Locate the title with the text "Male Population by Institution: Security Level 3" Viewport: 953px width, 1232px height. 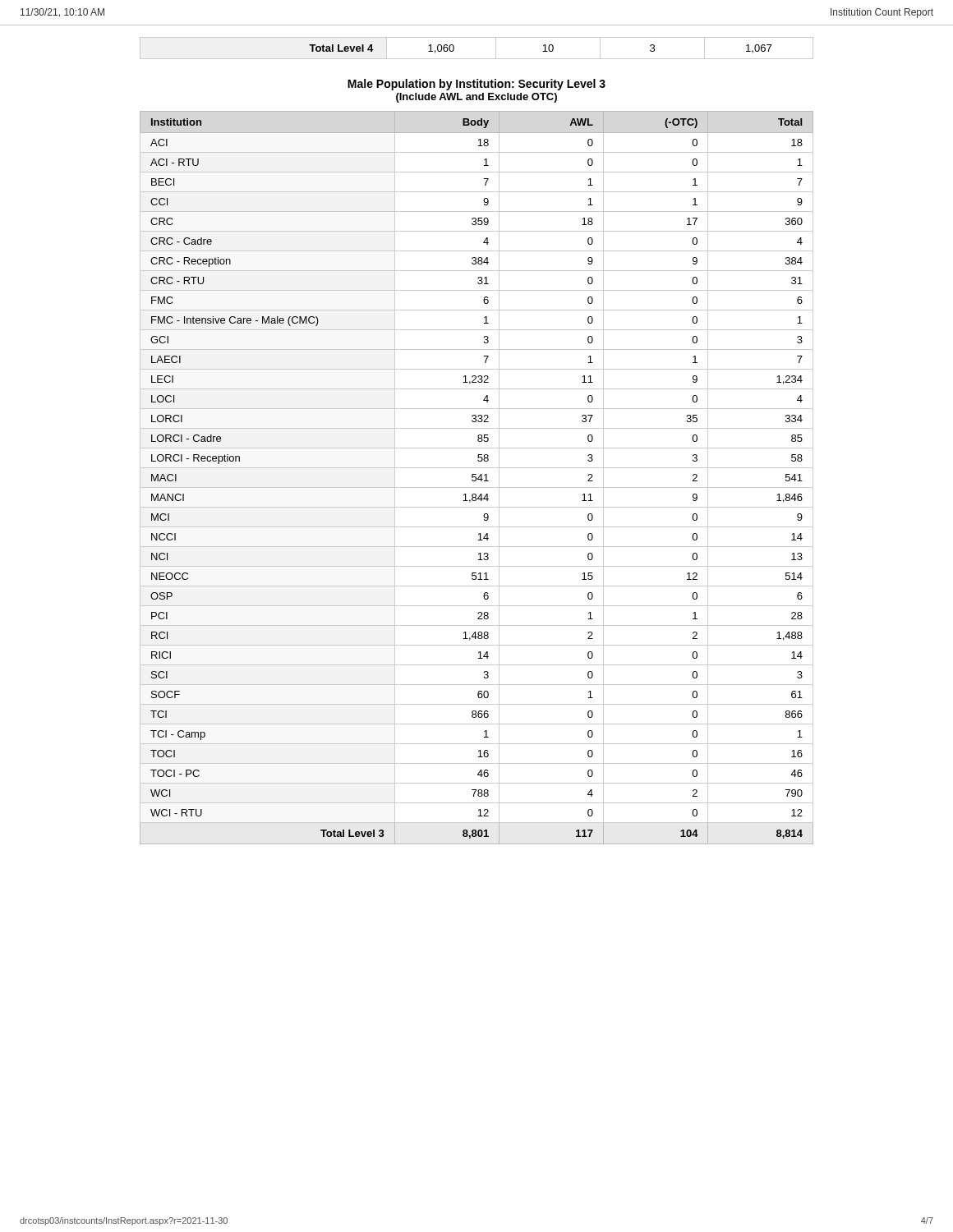click(476, 90)
